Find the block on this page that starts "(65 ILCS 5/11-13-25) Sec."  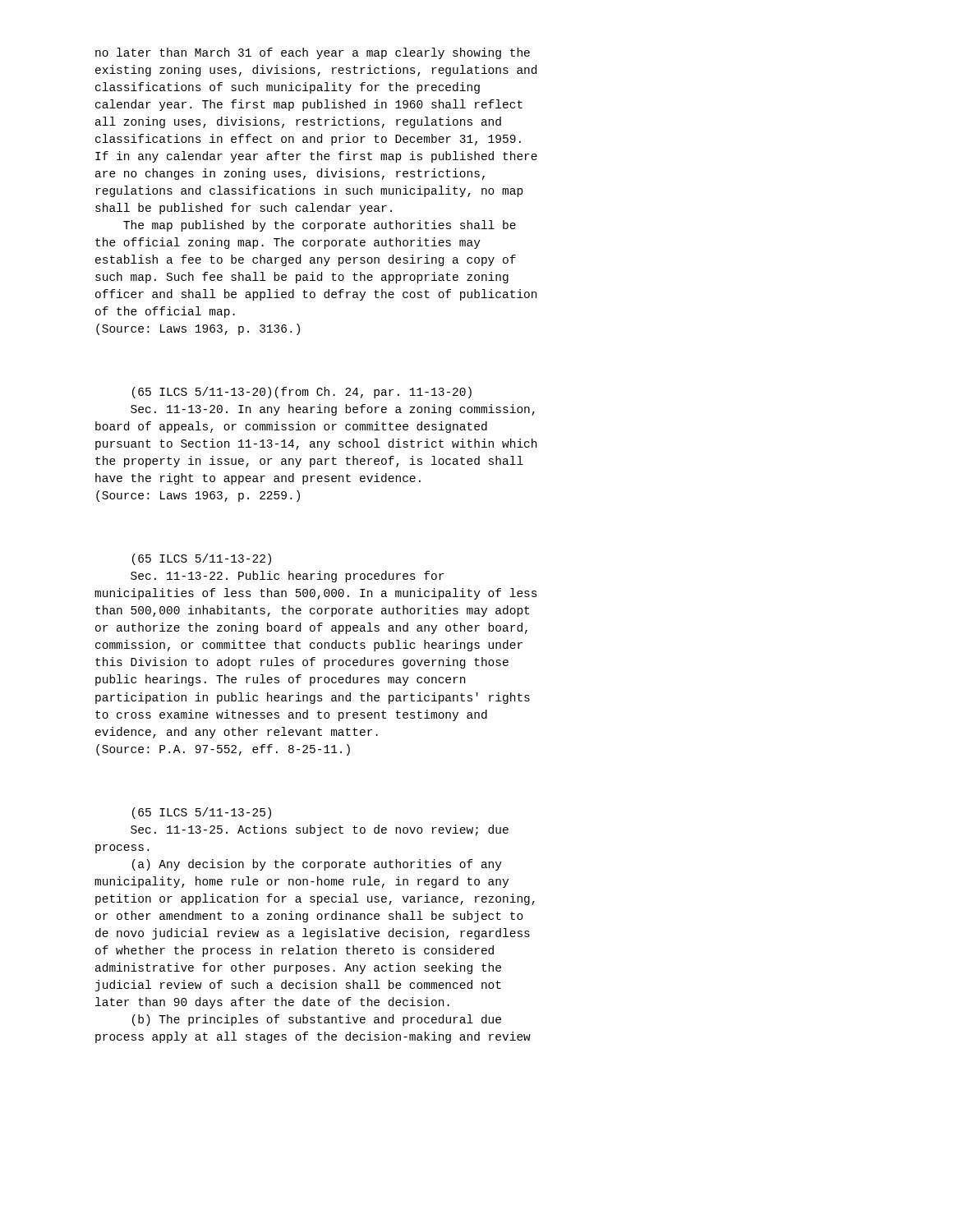tap(316, 925)
